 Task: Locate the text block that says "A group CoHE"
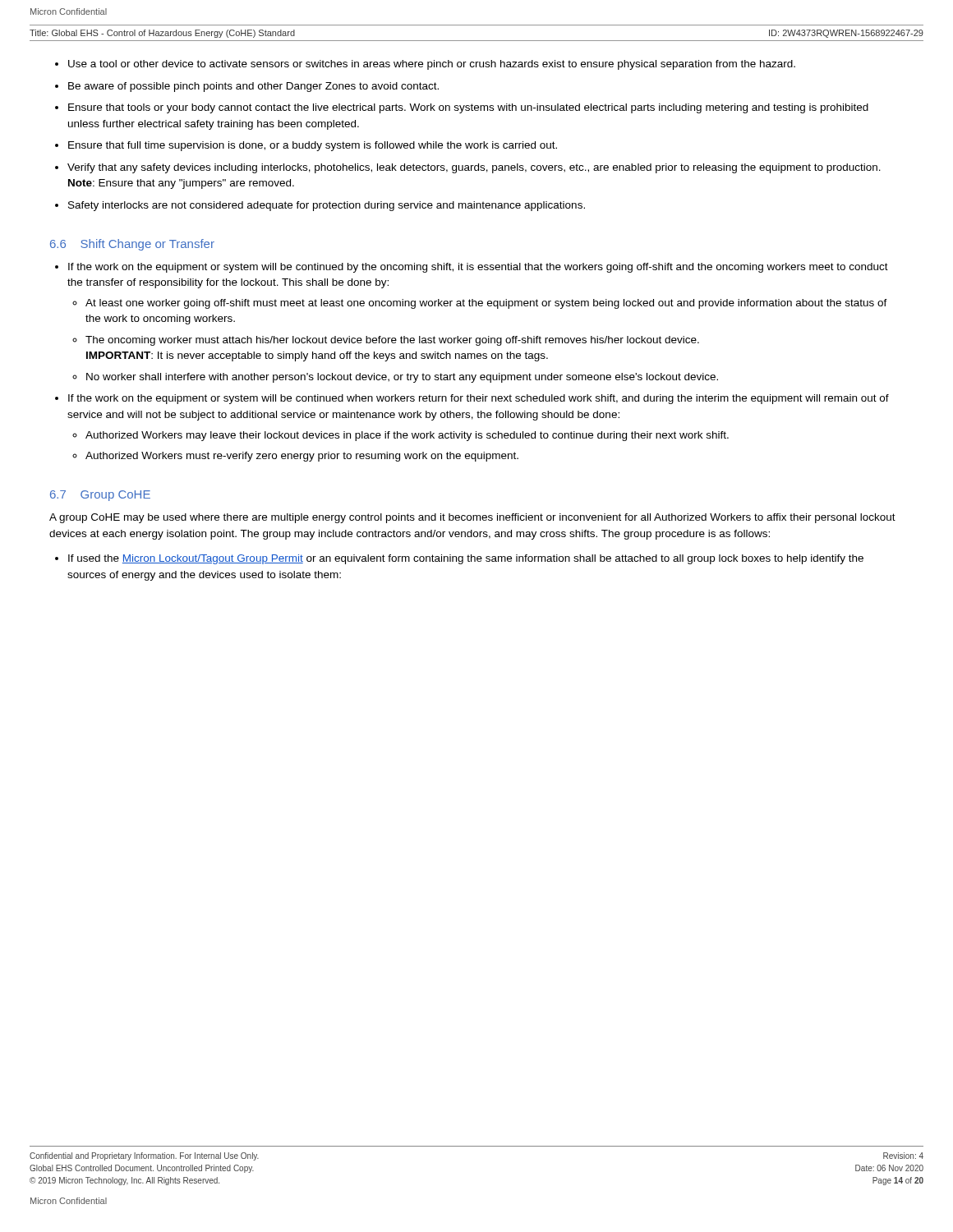[x=472, y=525]
